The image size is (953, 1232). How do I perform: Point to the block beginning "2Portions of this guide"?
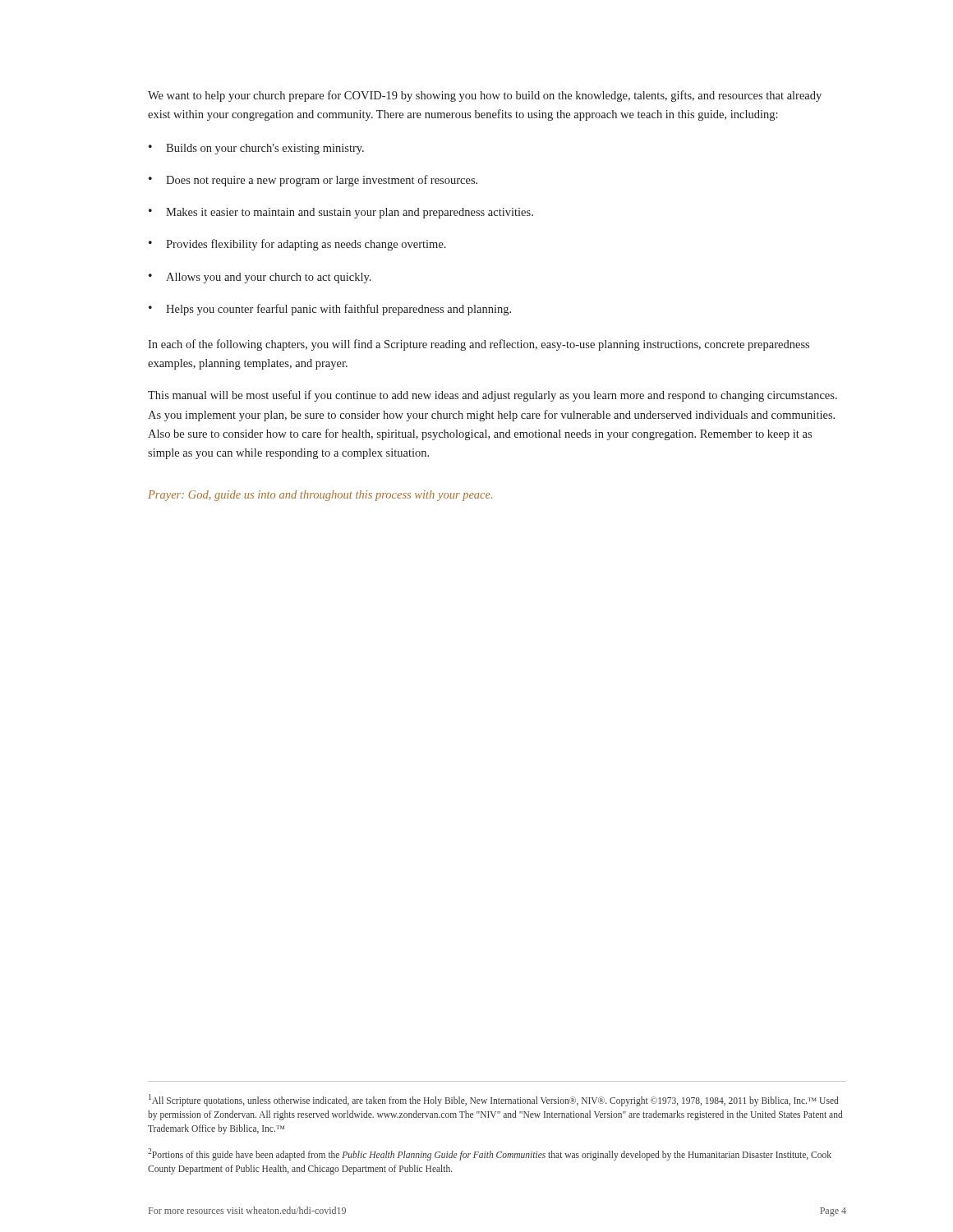(x=497, y=1161)
